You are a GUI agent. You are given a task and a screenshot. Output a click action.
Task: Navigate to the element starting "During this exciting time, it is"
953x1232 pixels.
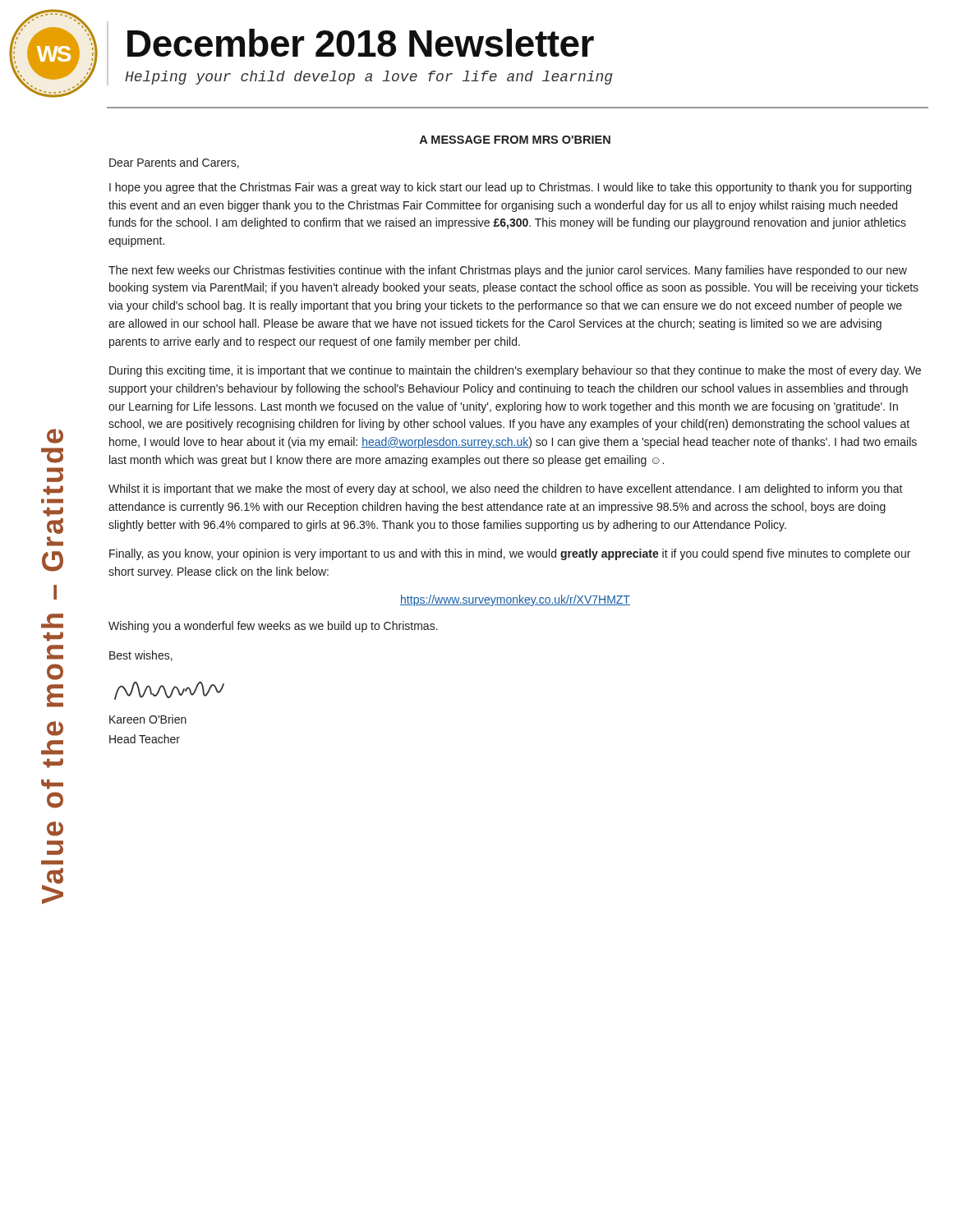click(x=515, y=415)
